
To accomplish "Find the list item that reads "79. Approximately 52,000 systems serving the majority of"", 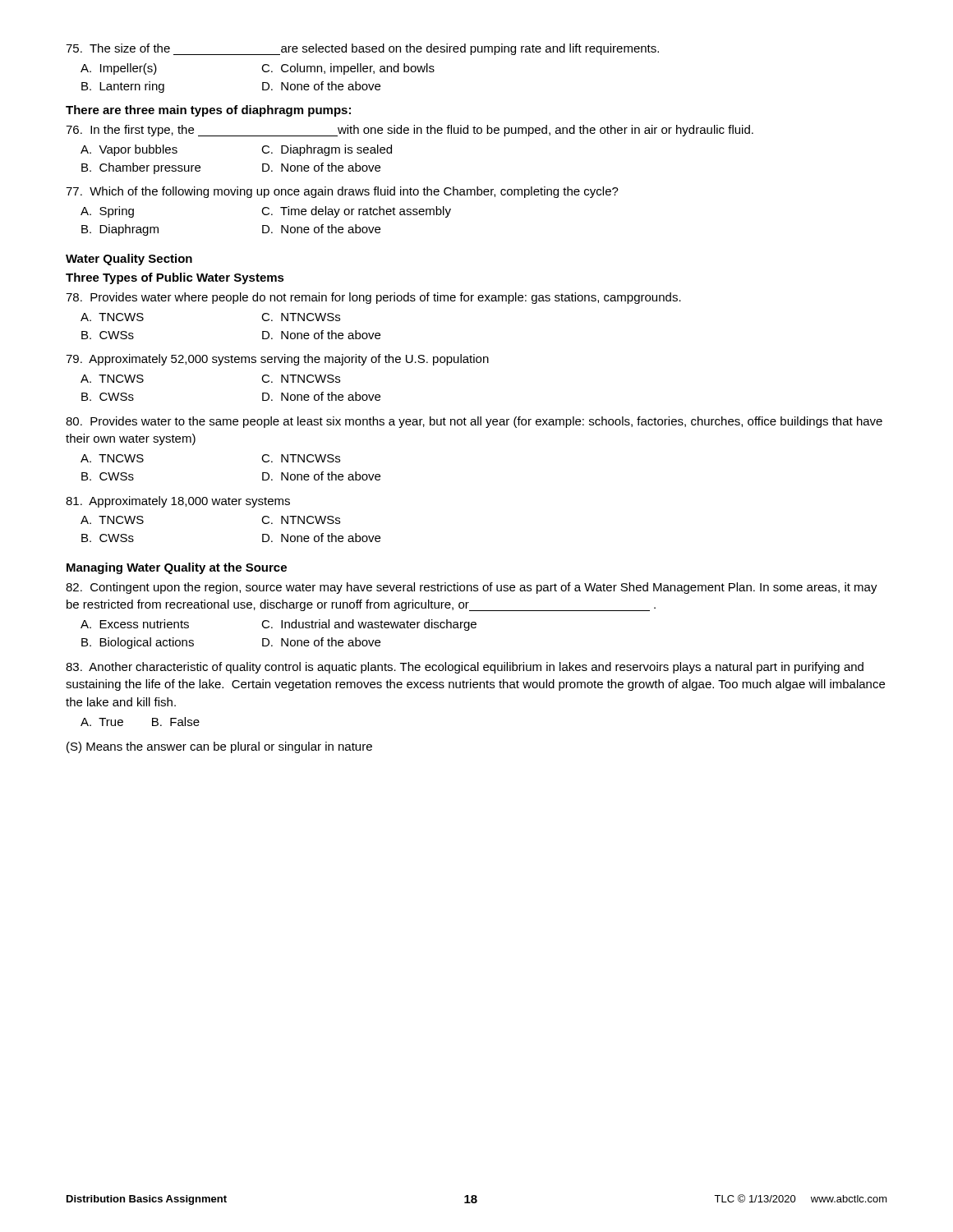I will point(476,359).
